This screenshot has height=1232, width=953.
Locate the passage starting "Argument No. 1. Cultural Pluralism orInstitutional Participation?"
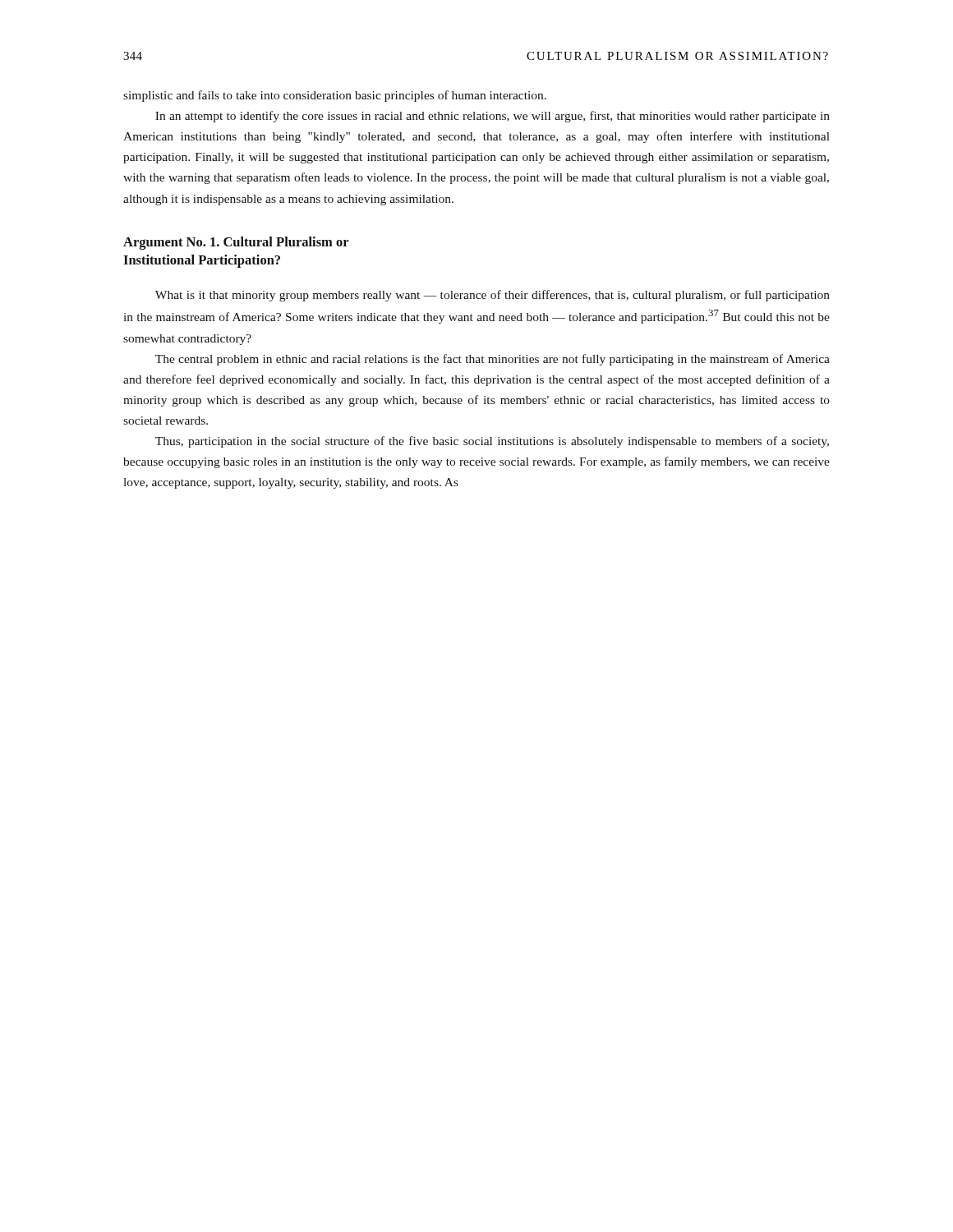236,251
